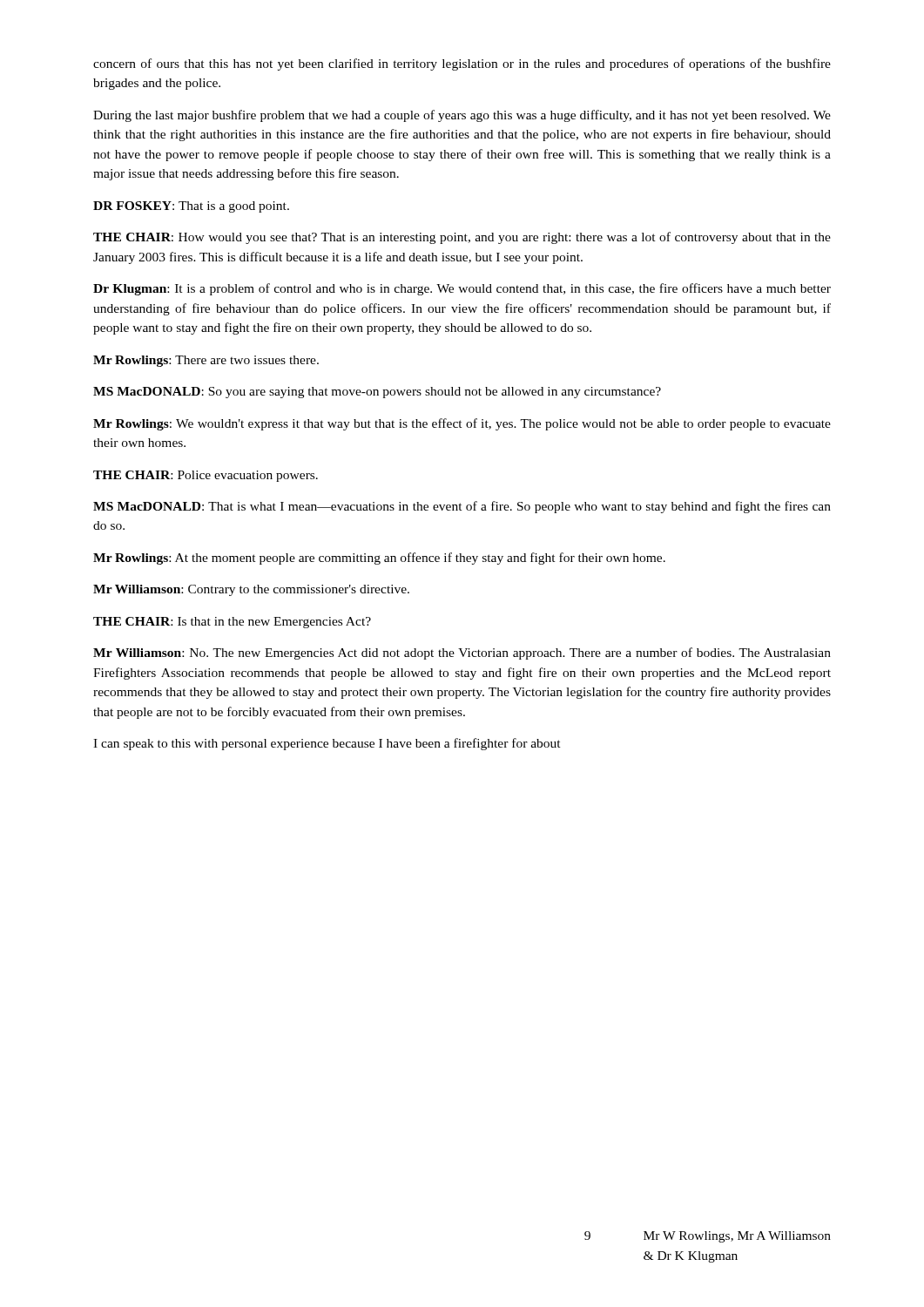Click where it says "THE CHAIR: Police evacuation powers."

(206, 474)
